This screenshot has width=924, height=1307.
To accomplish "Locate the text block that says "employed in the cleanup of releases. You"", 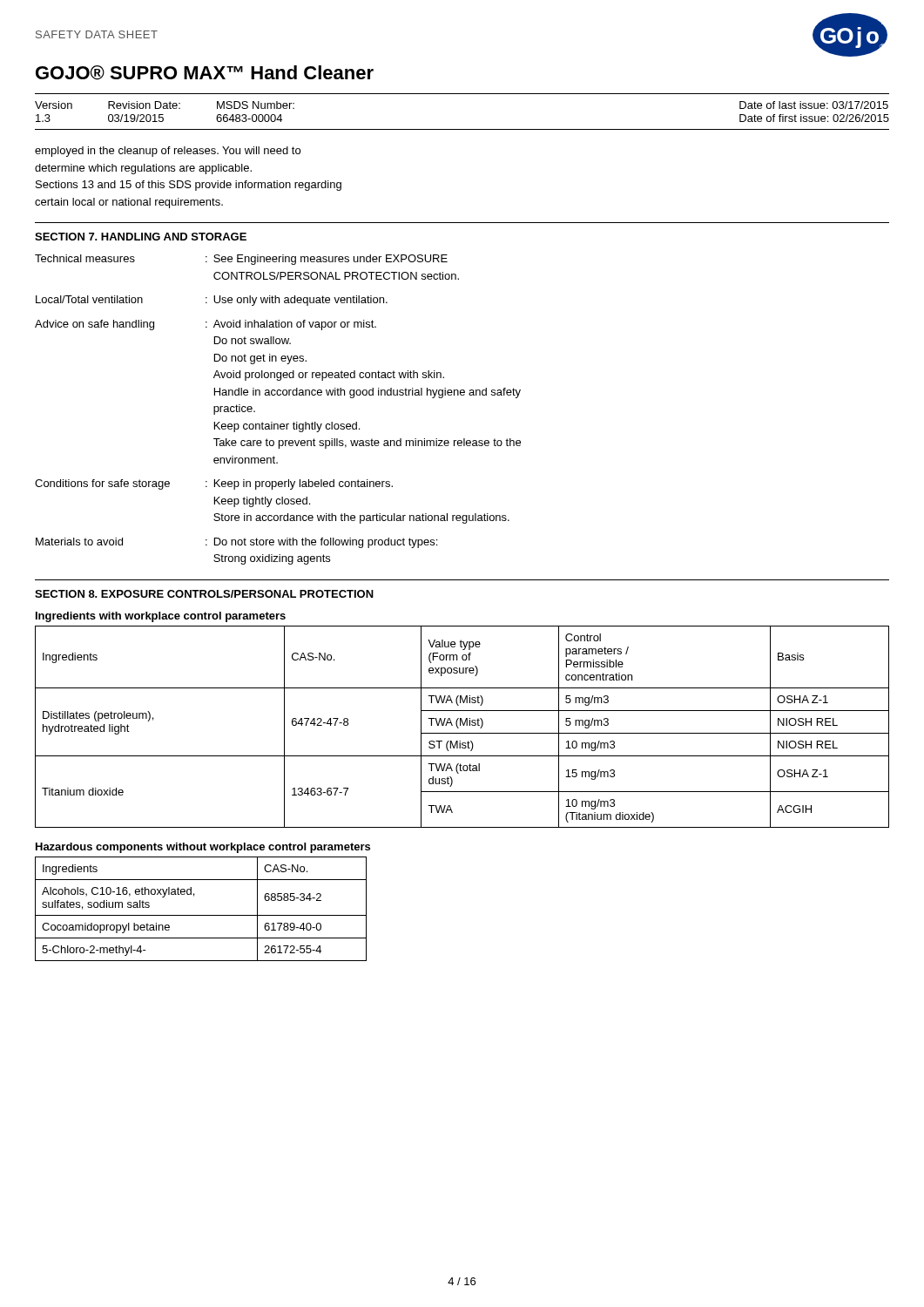I will tap(188, 176).
